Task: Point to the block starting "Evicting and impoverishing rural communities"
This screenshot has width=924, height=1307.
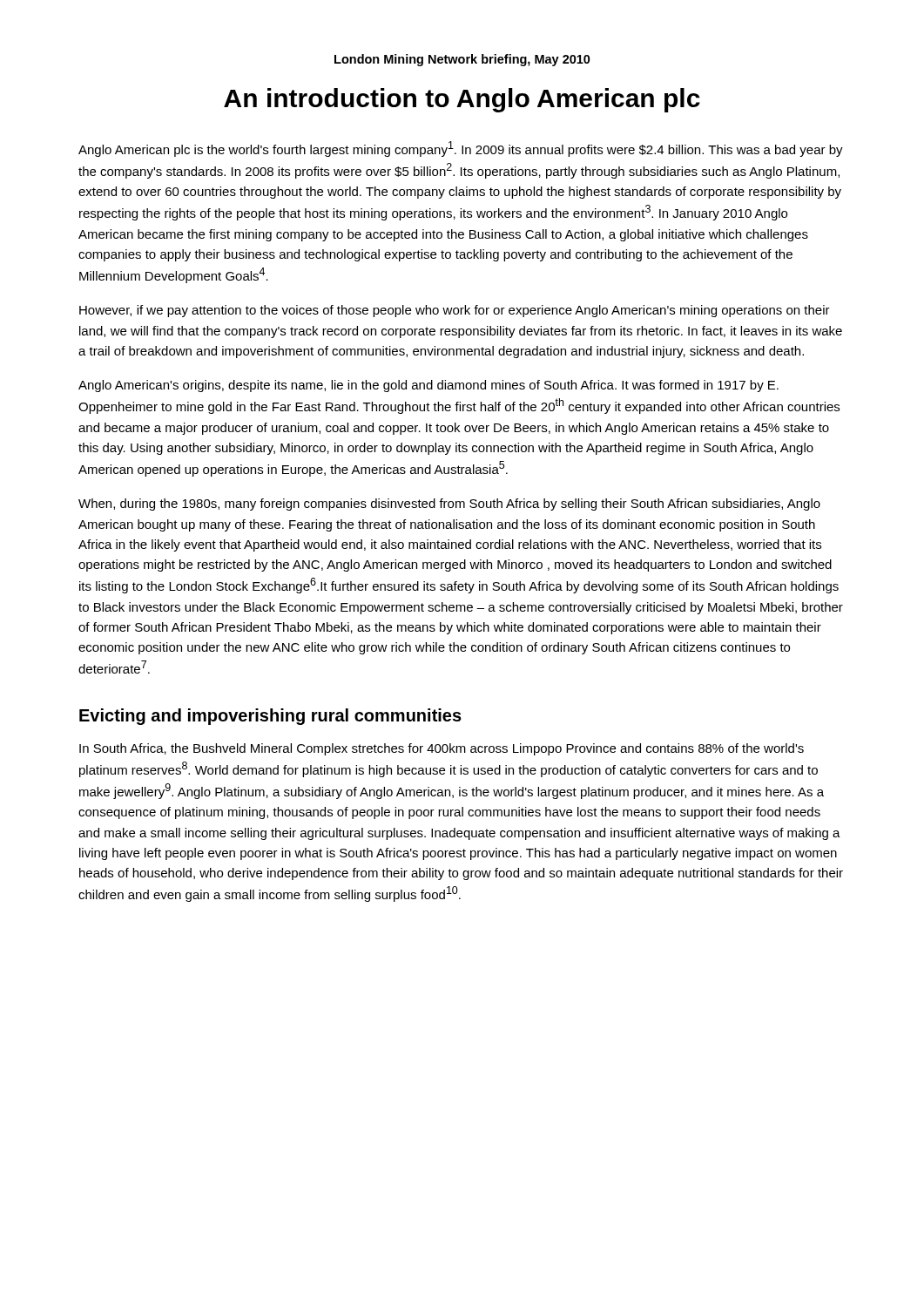Action: coord(270,715)
